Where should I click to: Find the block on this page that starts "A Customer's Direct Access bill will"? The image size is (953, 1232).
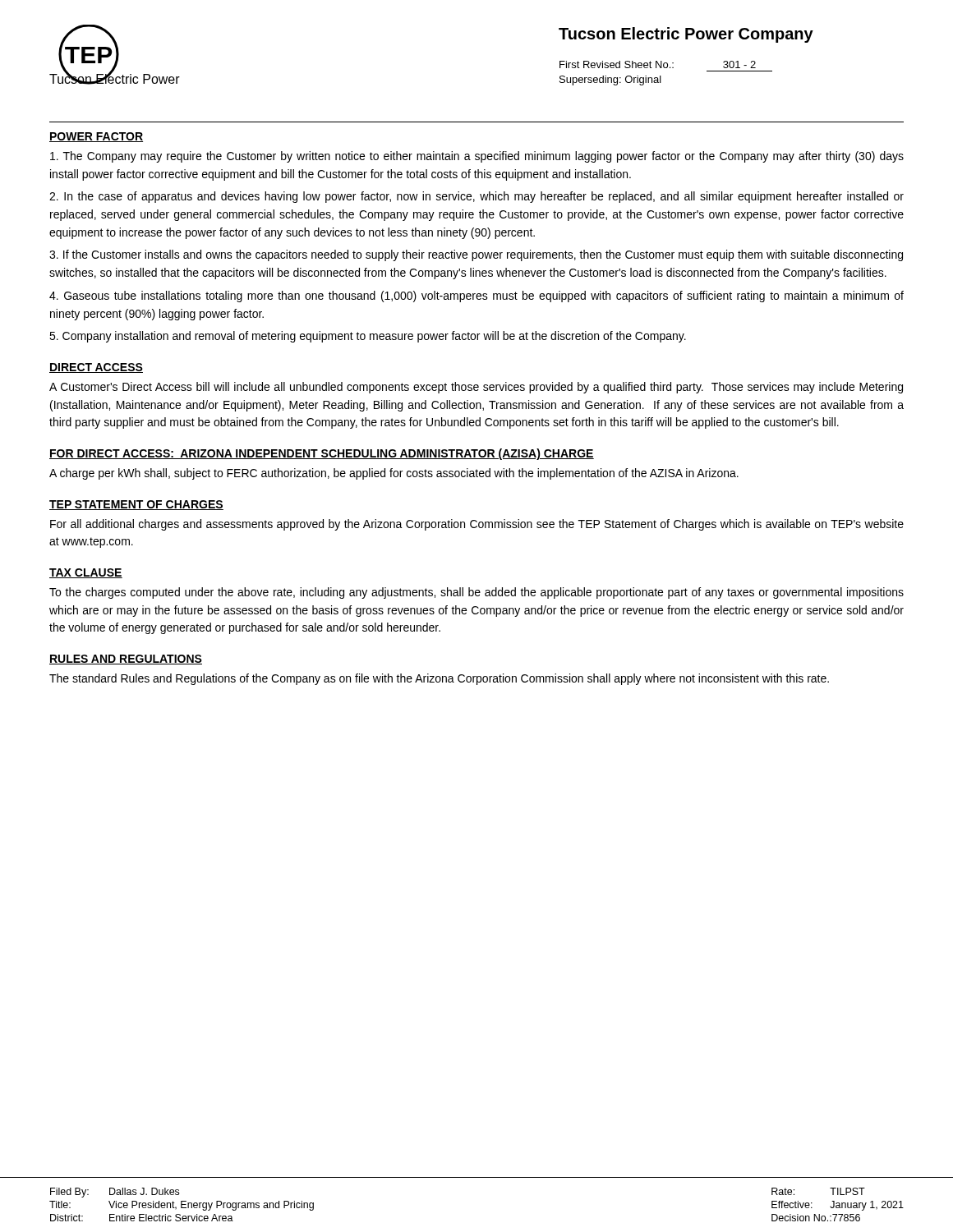coord(476,405)
